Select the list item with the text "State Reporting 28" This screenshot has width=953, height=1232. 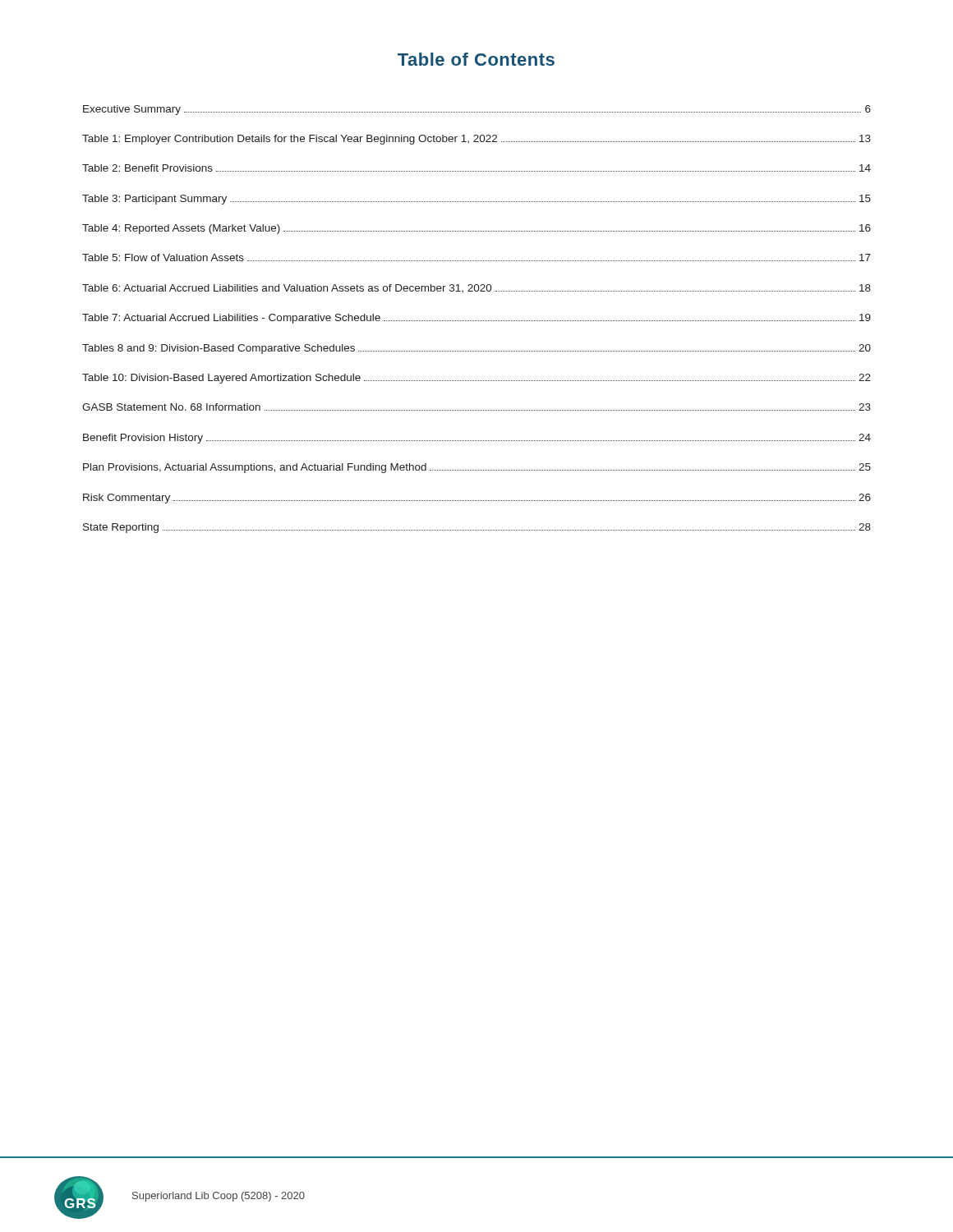[476, 527]
